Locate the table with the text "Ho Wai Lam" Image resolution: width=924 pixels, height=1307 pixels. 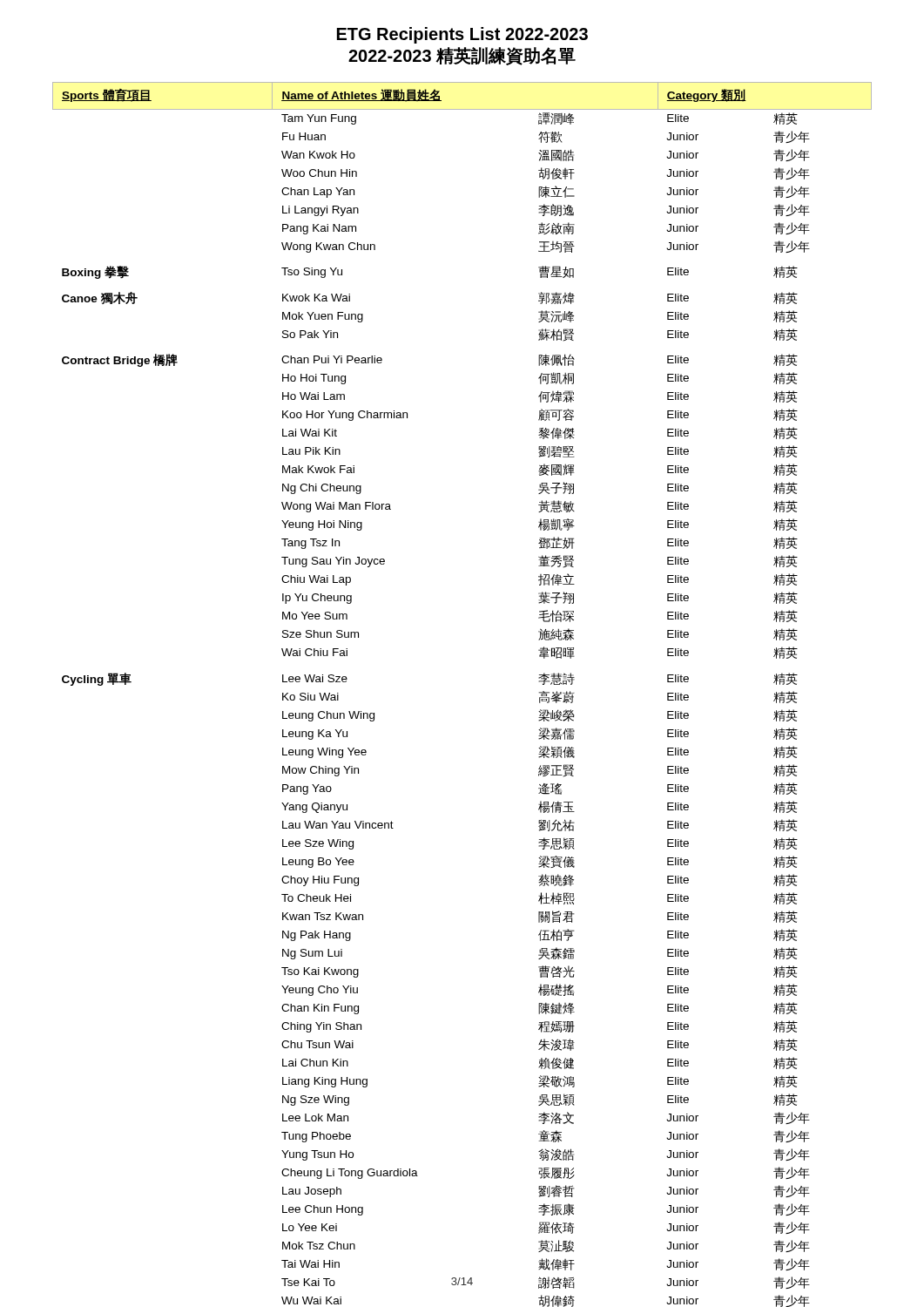(x=462, y=694)
